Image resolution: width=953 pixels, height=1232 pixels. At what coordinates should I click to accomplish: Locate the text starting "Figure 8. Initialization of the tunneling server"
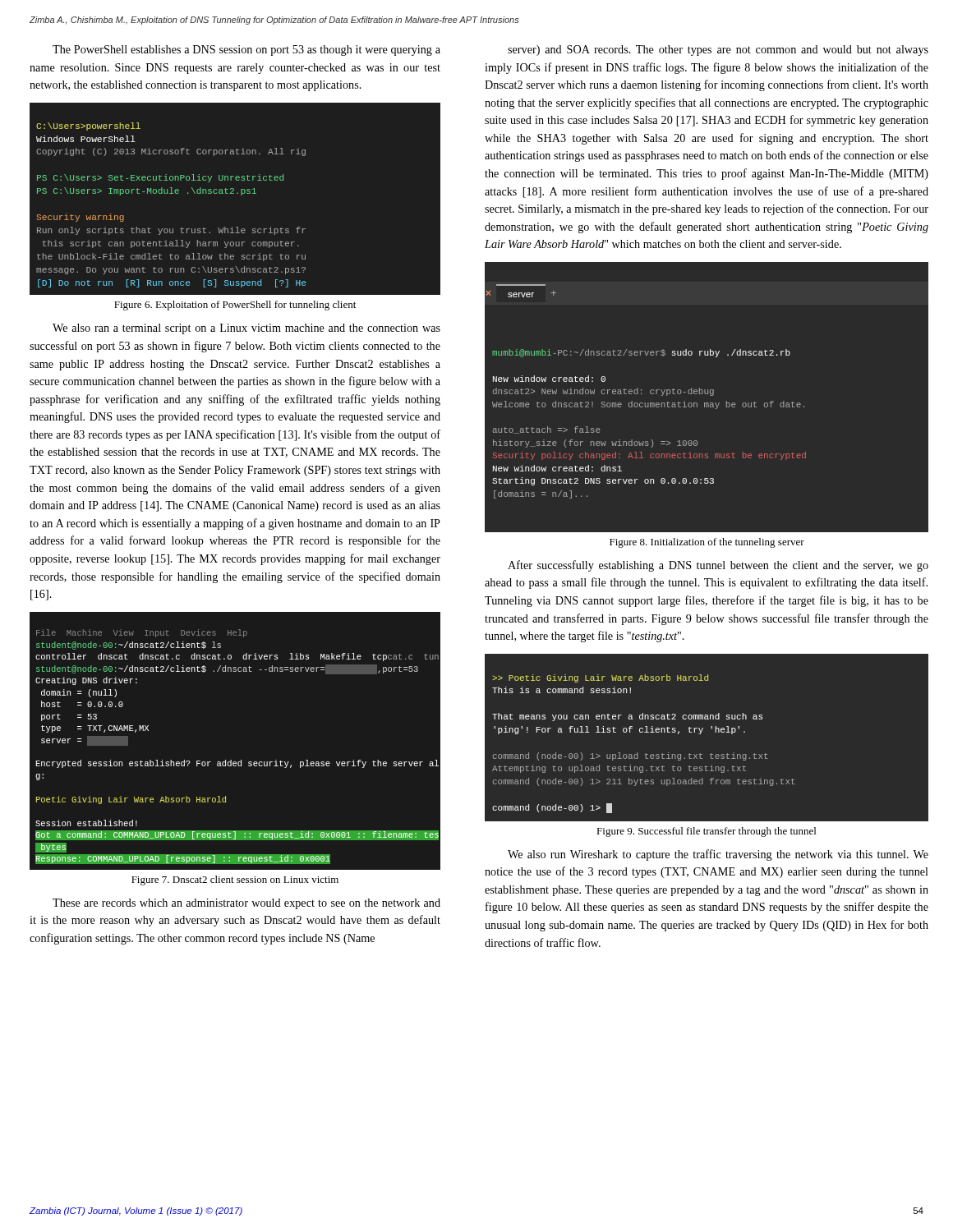point(707,542)
